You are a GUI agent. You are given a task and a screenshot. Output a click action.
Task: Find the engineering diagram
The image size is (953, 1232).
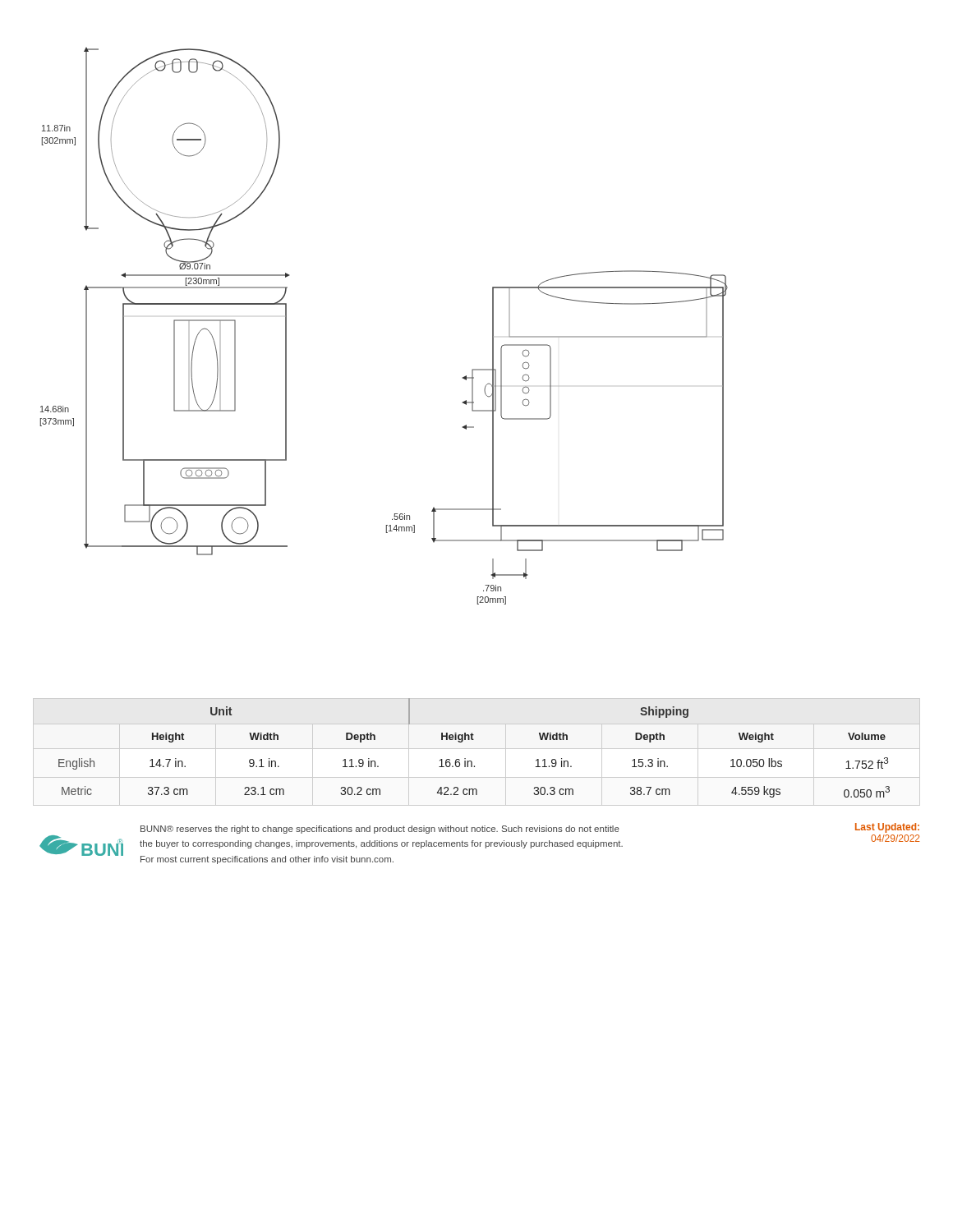point(476,345)
